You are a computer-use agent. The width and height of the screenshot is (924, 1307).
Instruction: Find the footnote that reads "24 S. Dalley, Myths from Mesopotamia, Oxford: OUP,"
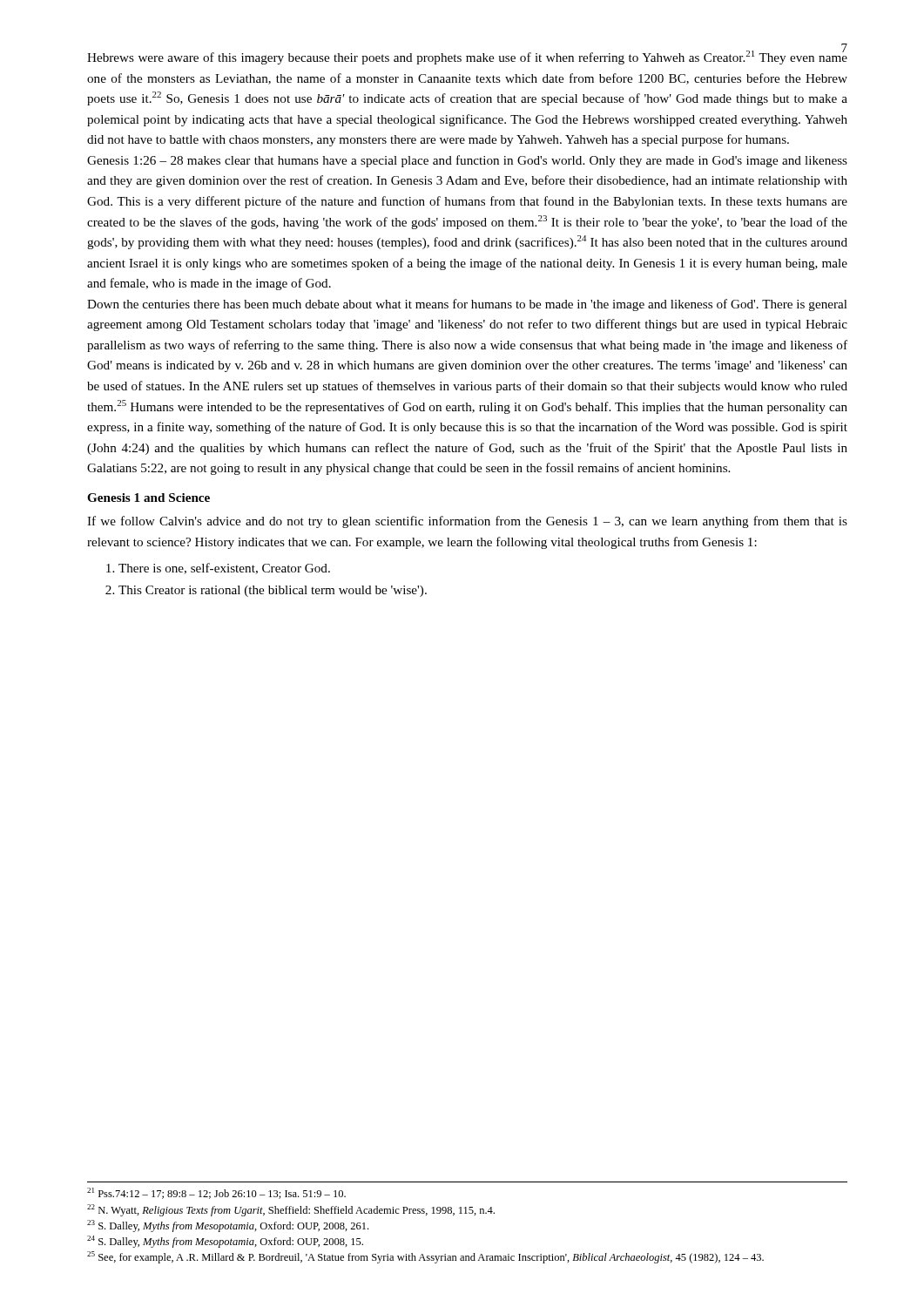(226, 1241)
